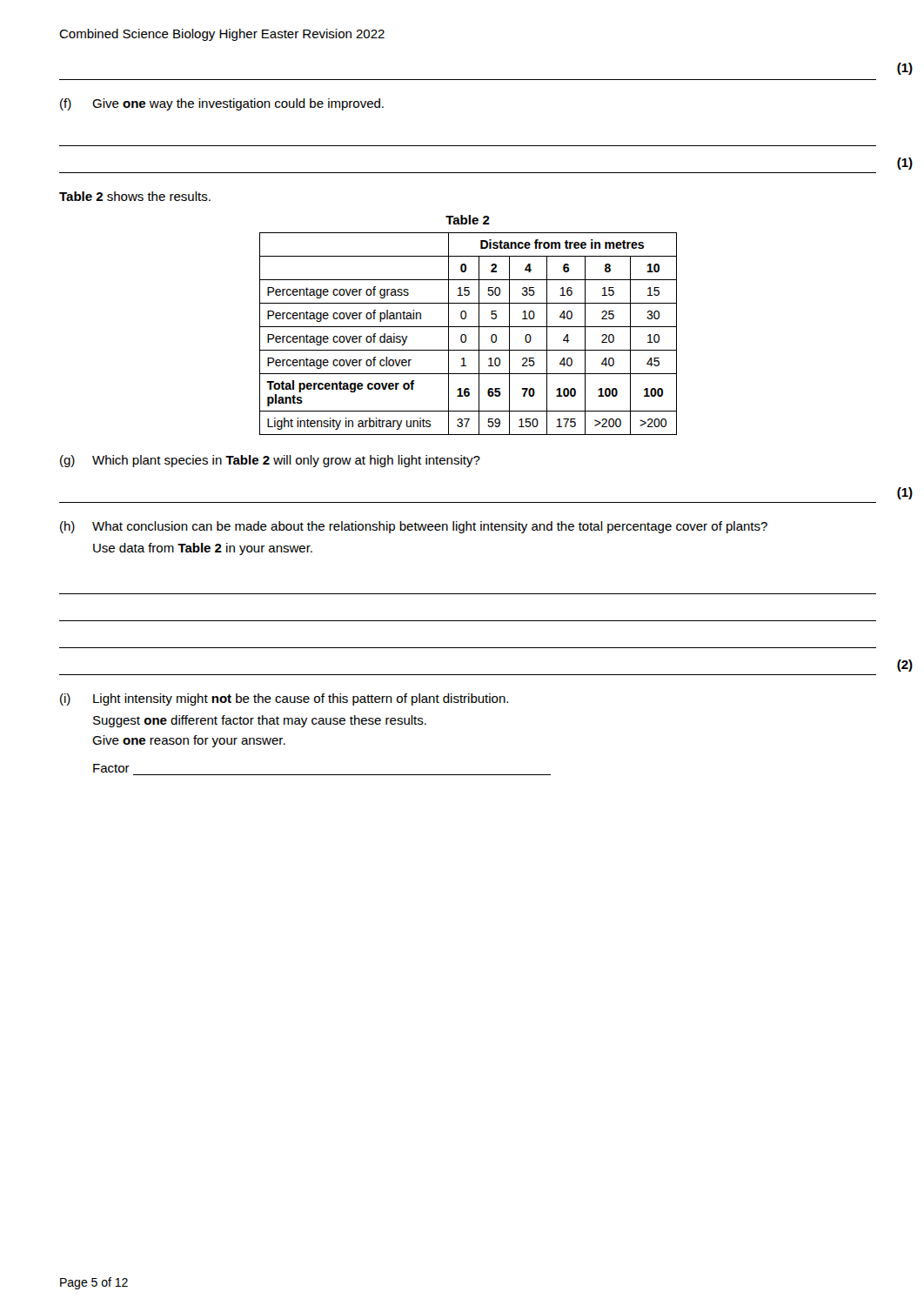Image resolution: width=924 pixels, height=1305 pixels.
Task: Click the passage that begins "(g) Which plant"
Action: [x=270, y=460]
